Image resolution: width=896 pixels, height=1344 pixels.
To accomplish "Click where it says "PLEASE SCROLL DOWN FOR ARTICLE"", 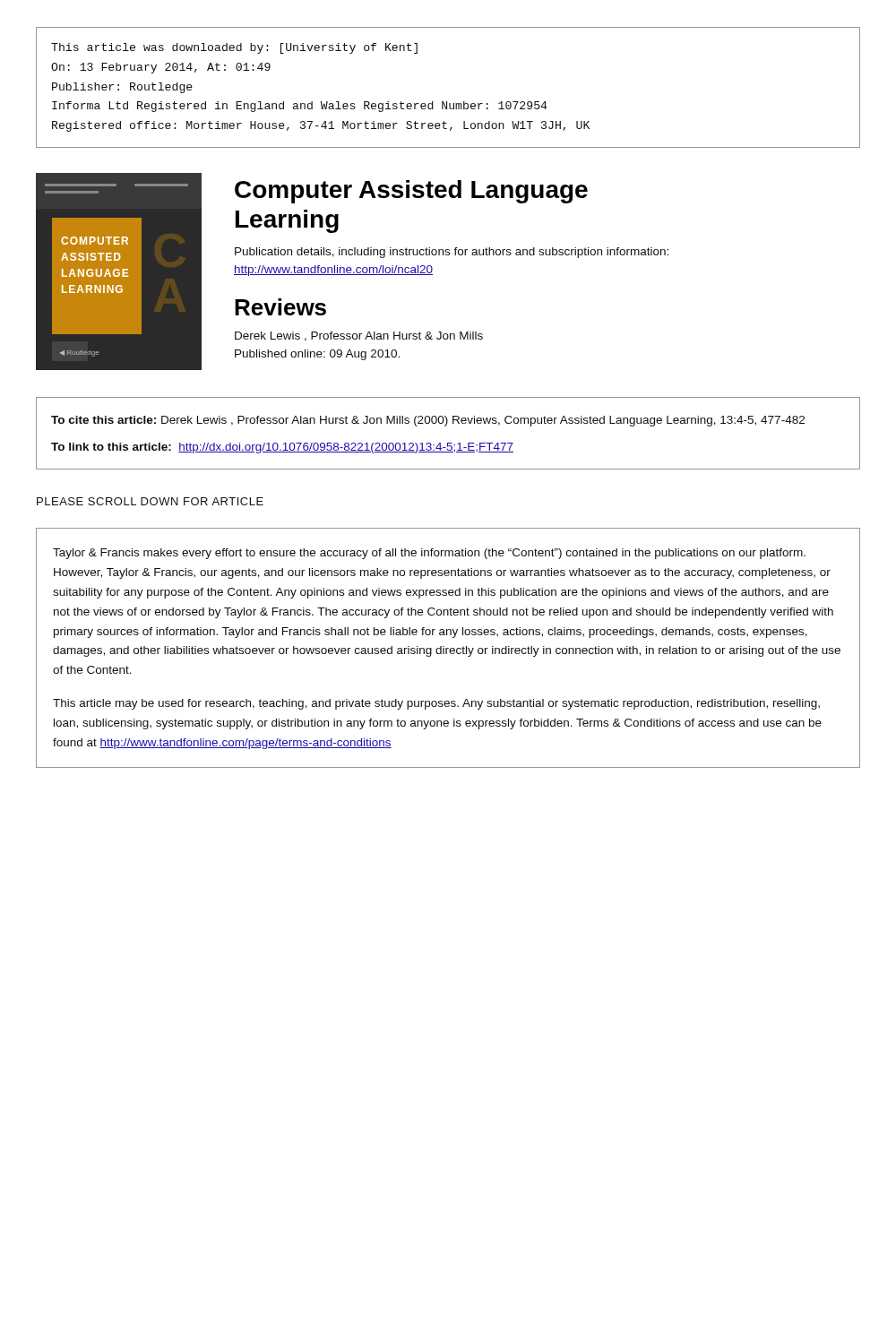I will coord(150,501).
